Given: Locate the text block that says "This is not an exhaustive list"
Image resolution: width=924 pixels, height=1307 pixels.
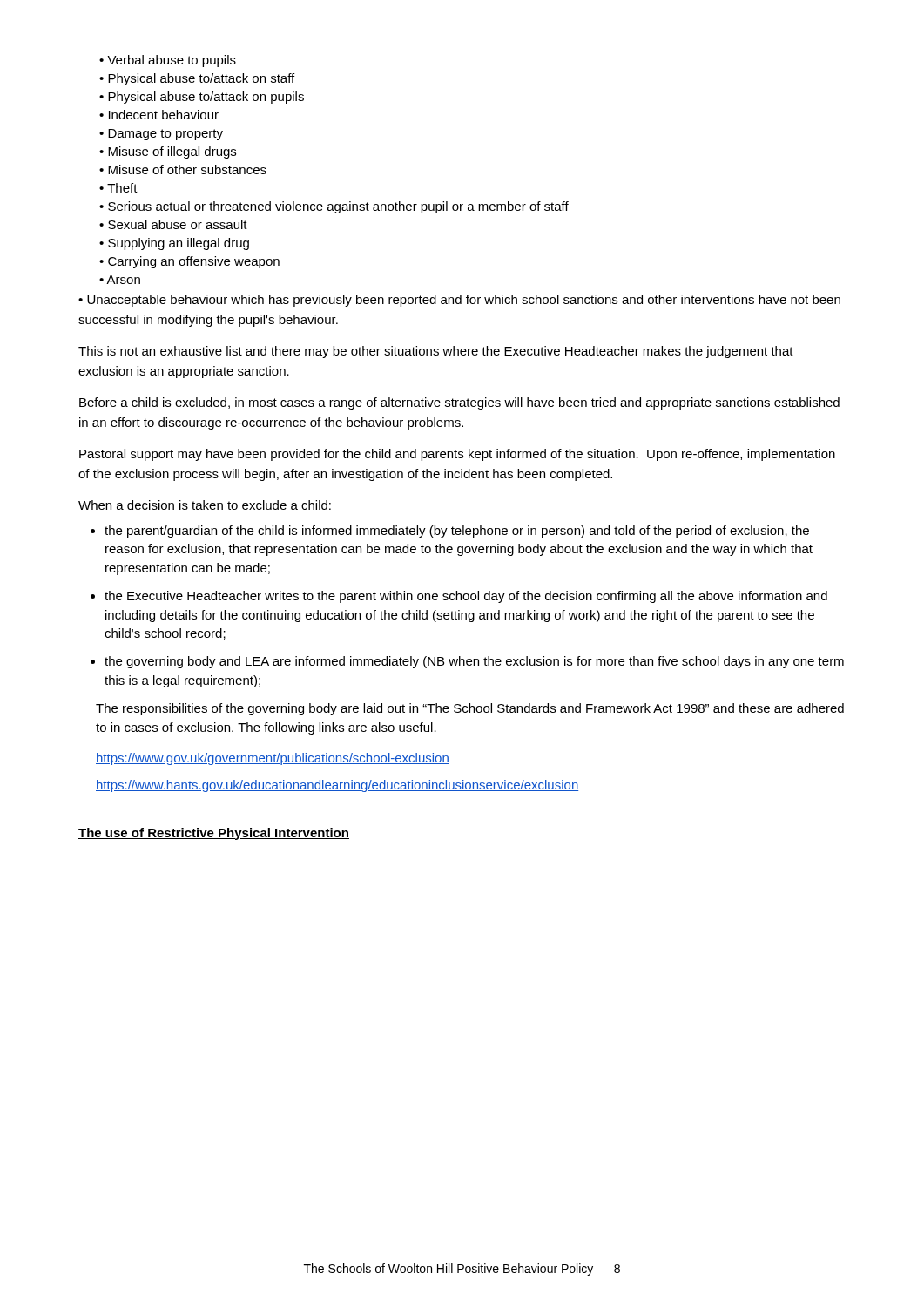Looking at the screenshot, I should (x=462, y=361).
